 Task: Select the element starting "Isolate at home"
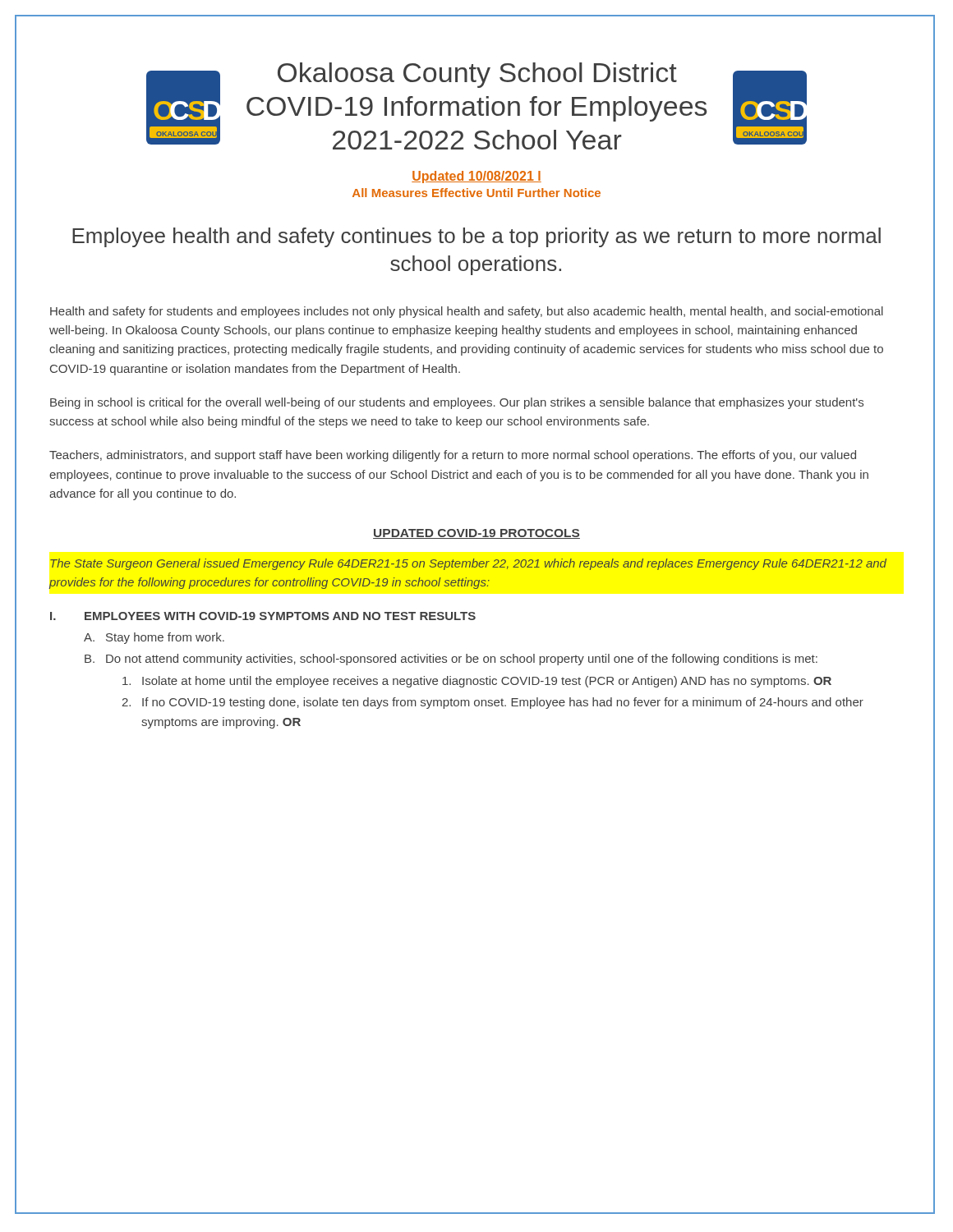pyautogui.click(x=513, y=681)
